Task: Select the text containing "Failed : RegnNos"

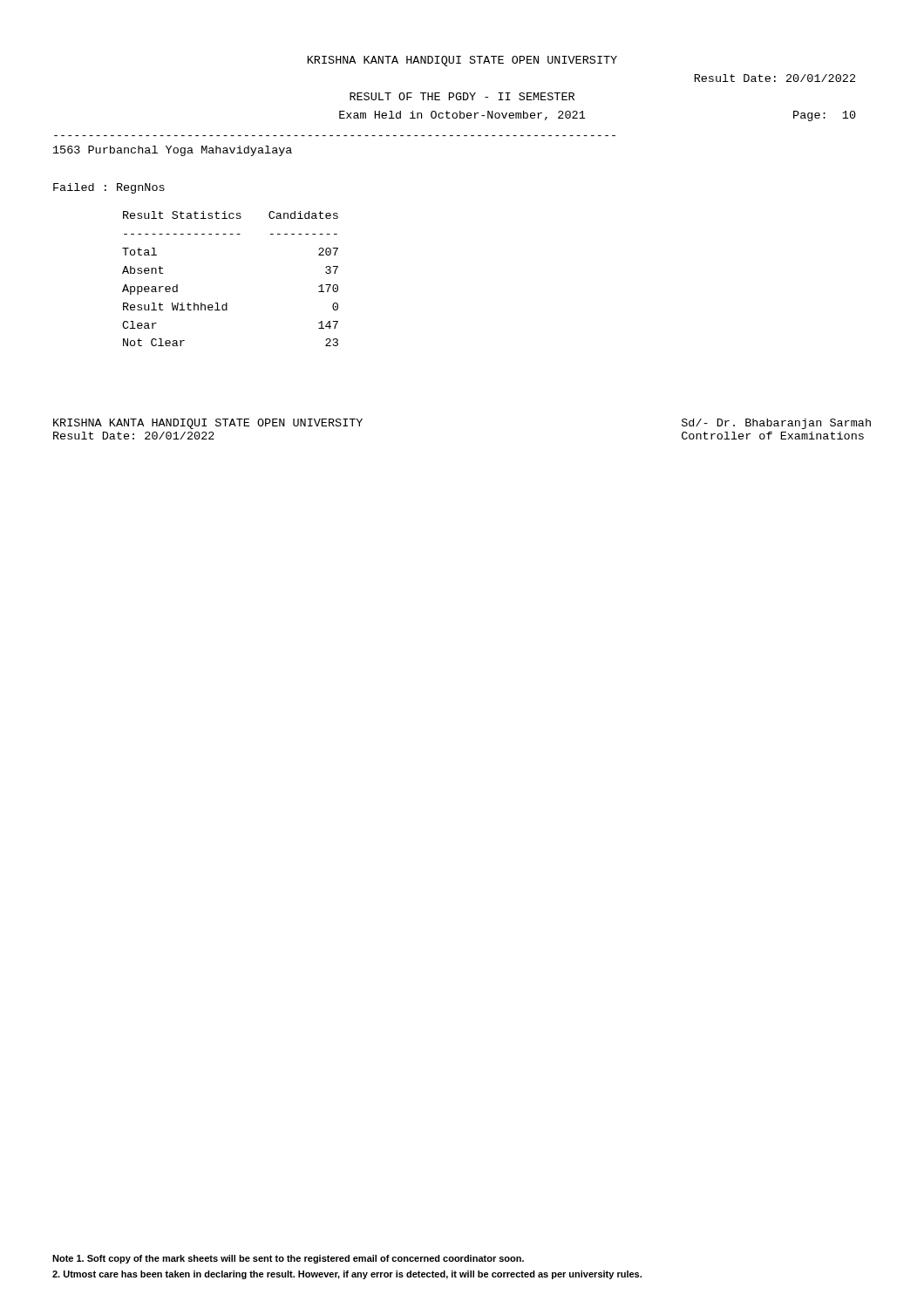Action: (109, 188)
